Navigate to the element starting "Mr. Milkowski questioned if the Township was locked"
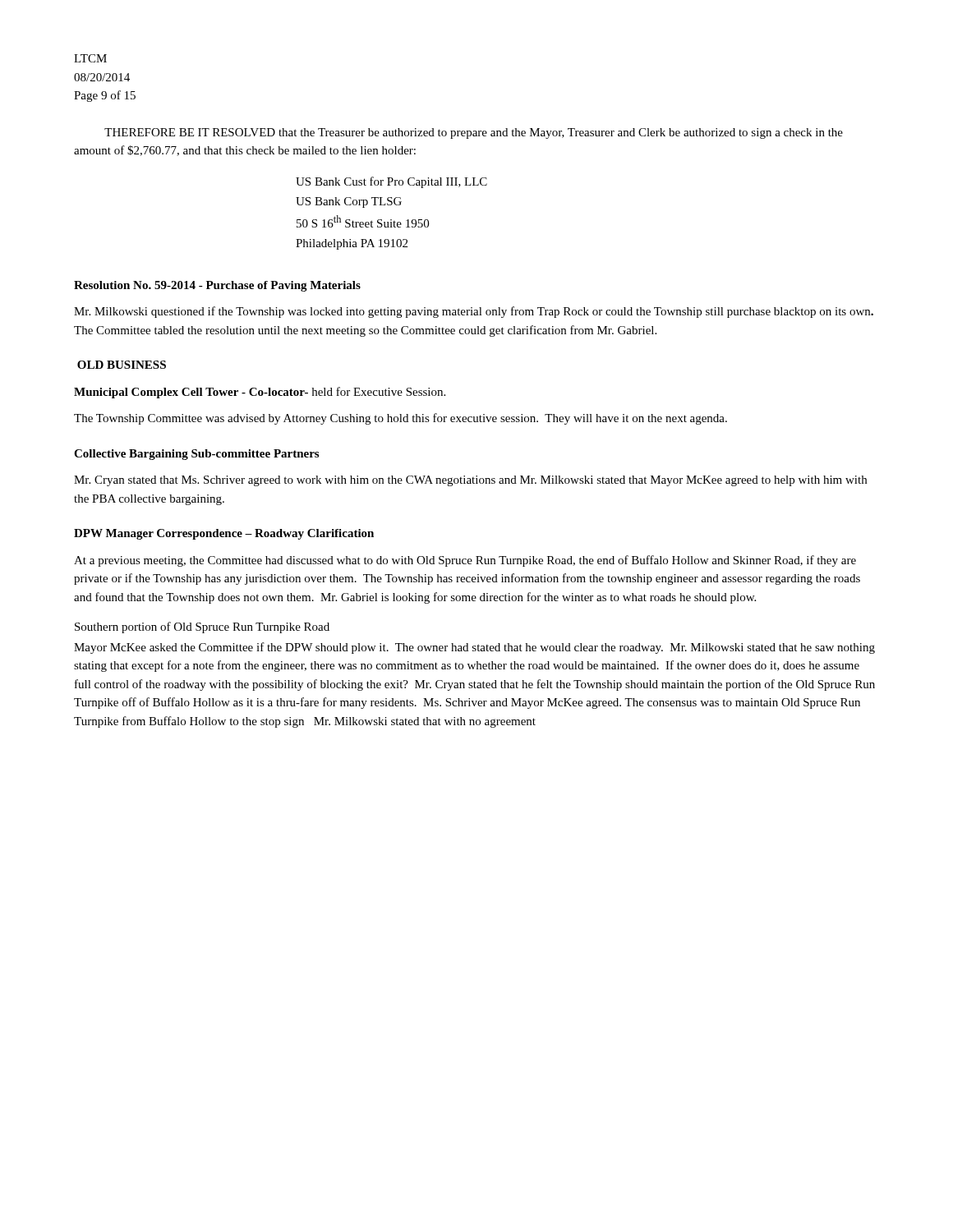The height and width of the screenshot is (1232, 953). 475,321
